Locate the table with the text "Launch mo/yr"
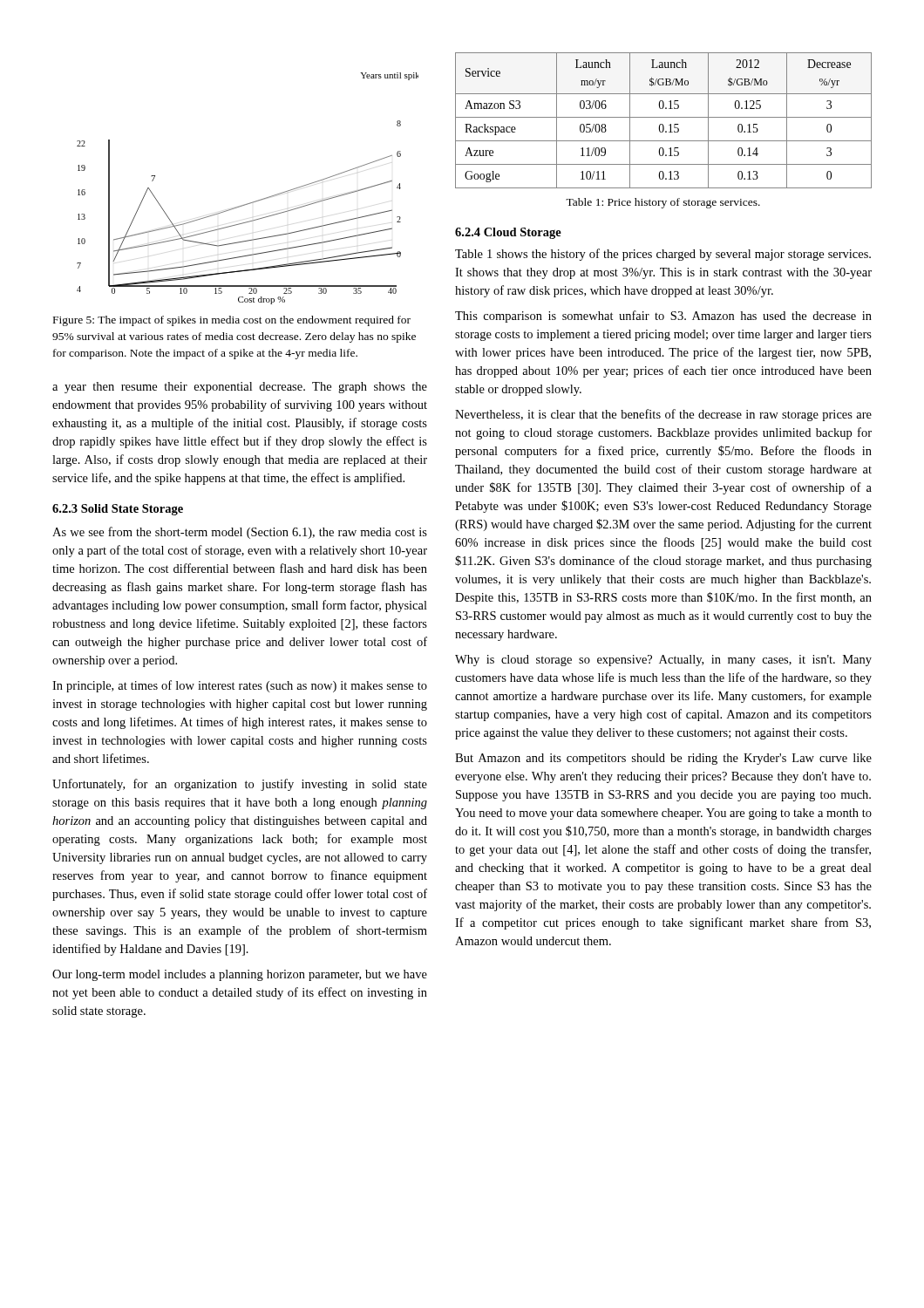924x1308 pixels. [x=663, y=120]
